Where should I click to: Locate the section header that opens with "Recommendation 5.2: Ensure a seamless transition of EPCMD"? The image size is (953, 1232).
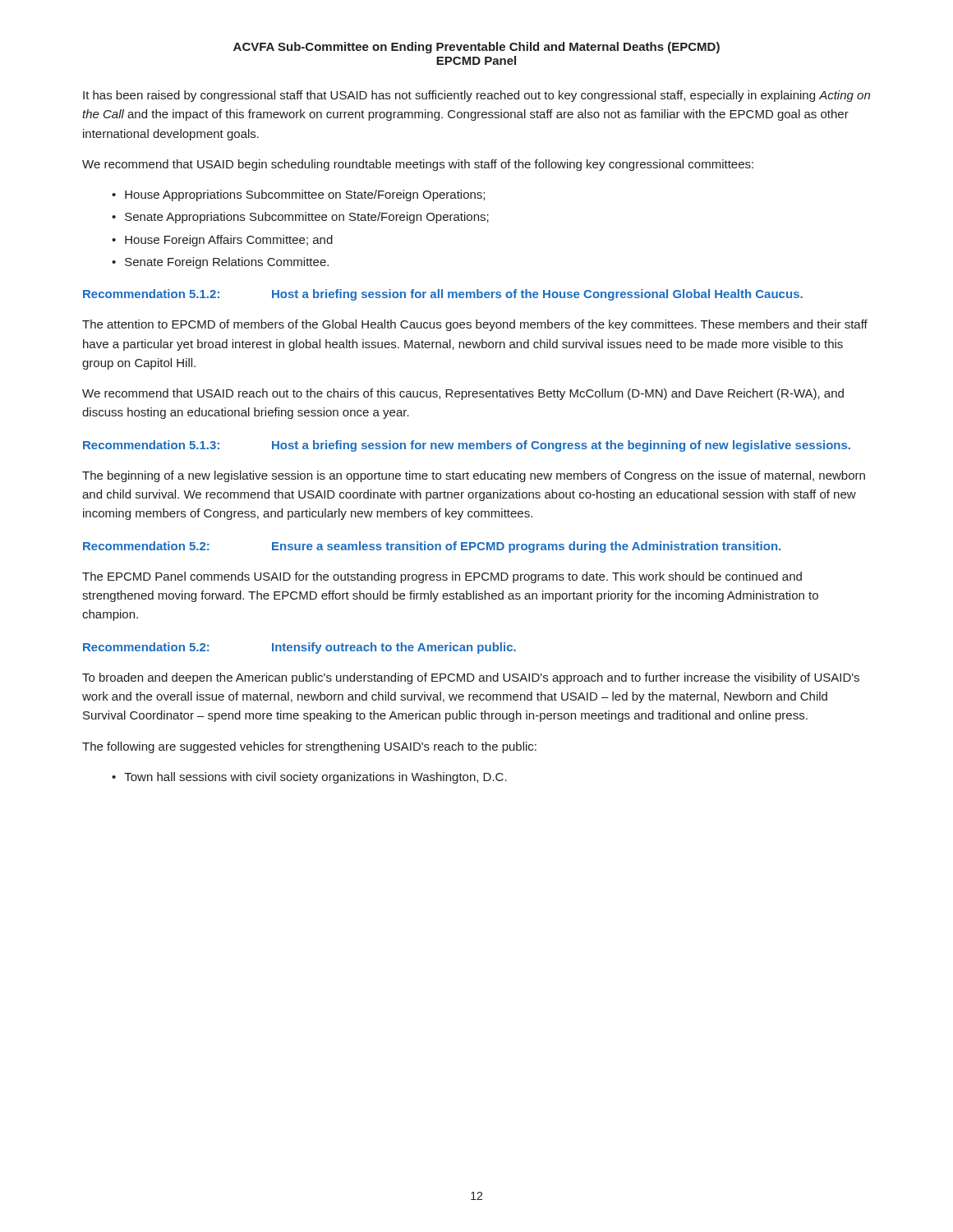(x=476, y=545)
